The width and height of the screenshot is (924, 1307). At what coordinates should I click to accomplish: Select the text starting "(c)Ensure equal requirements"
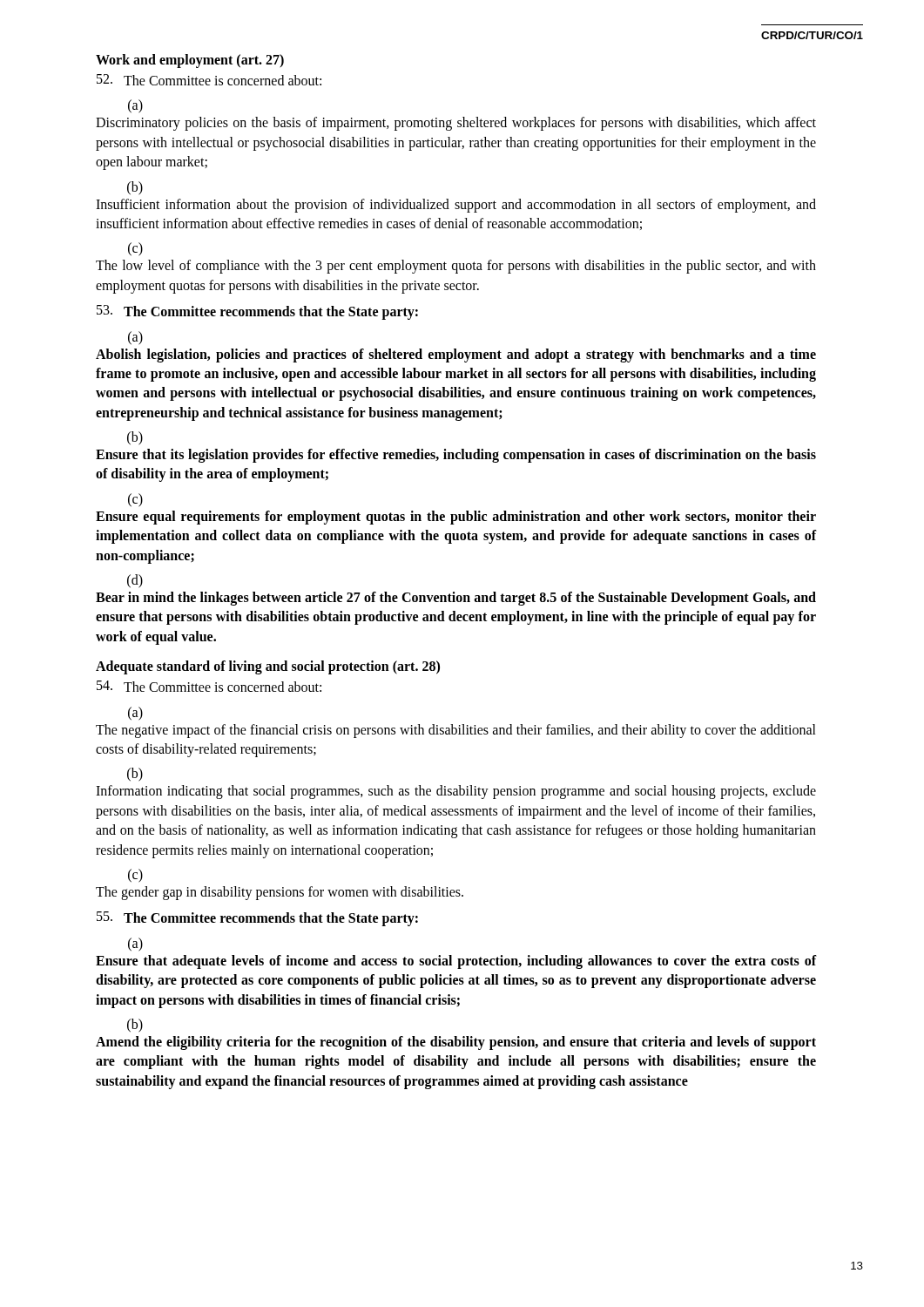[456, 528]
